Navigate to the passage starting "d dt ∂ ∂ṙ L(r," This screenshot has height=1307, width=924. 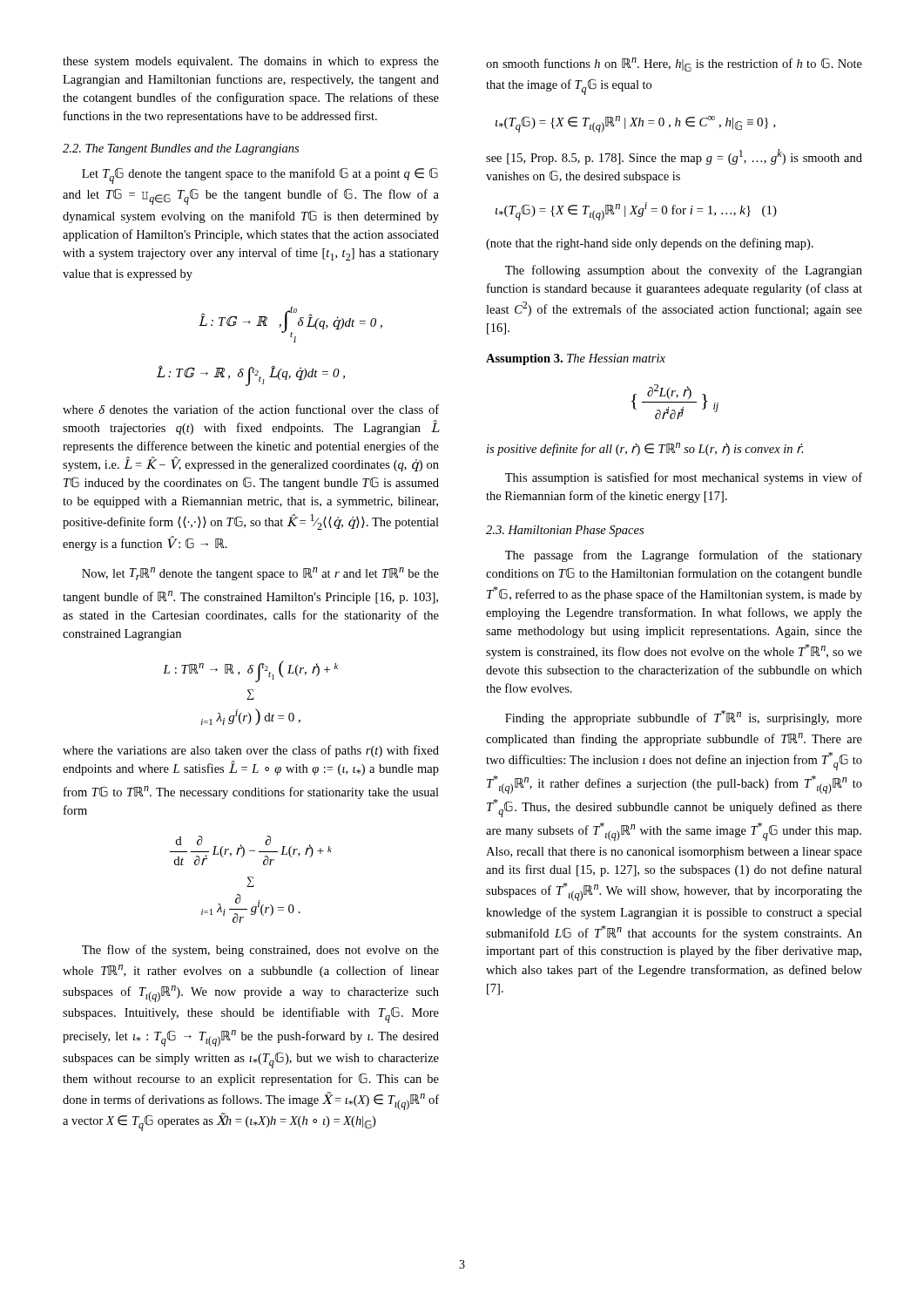pyautogui.click(x=251, y=881)
